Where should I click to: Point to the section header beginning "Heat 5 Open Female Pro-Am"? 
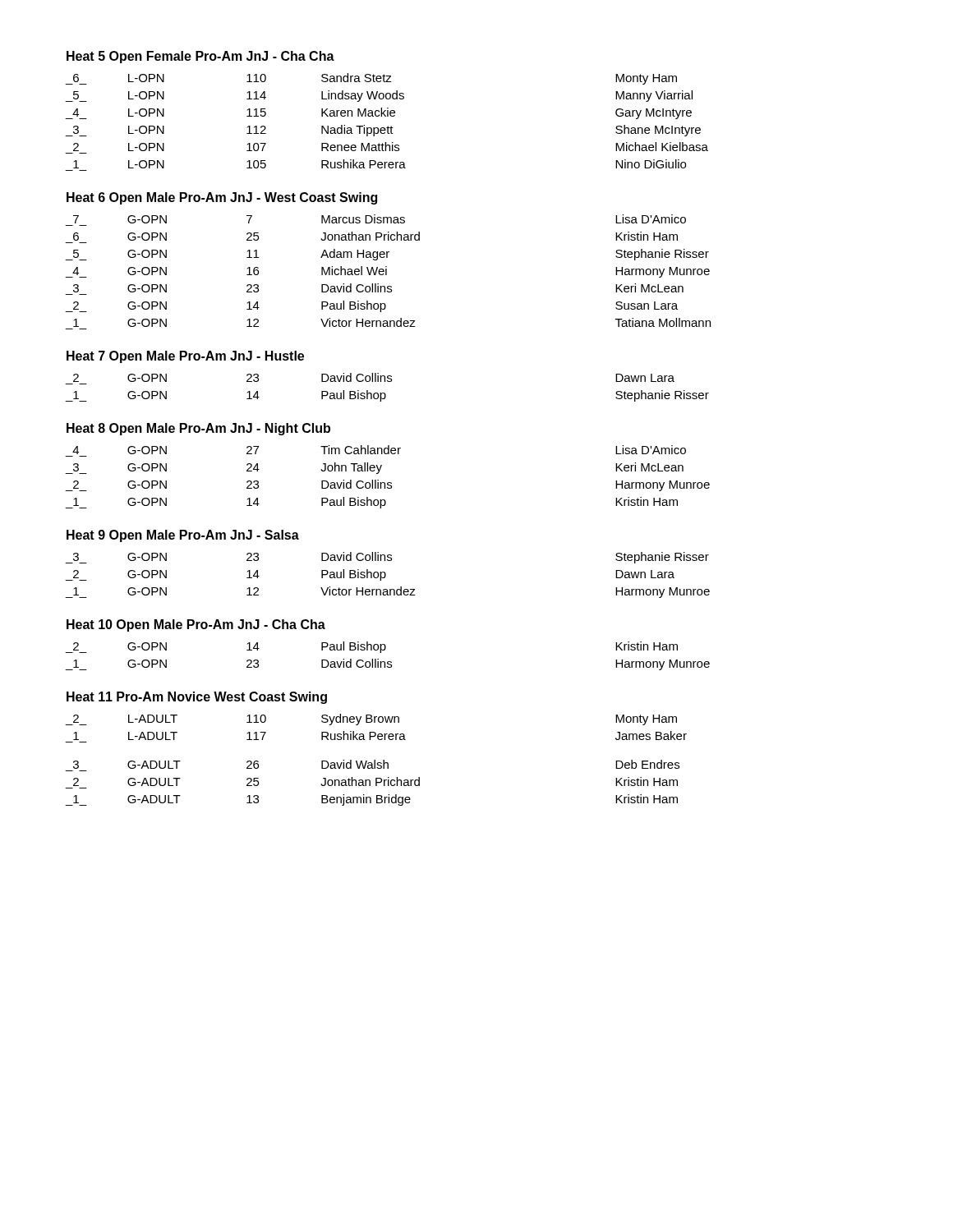tap(200, 56)
